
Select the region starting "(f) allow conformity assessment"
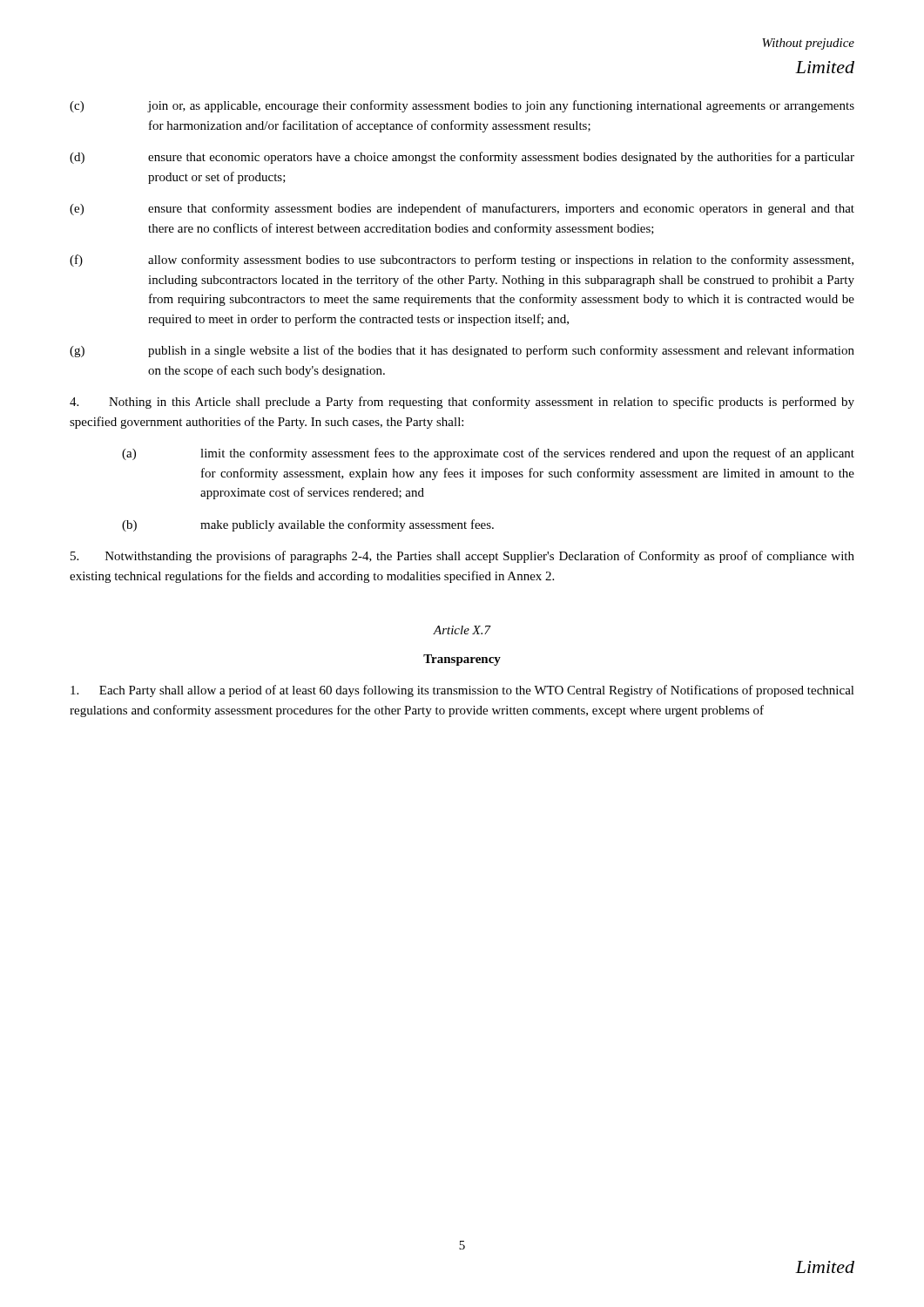[x=462, y=289]
